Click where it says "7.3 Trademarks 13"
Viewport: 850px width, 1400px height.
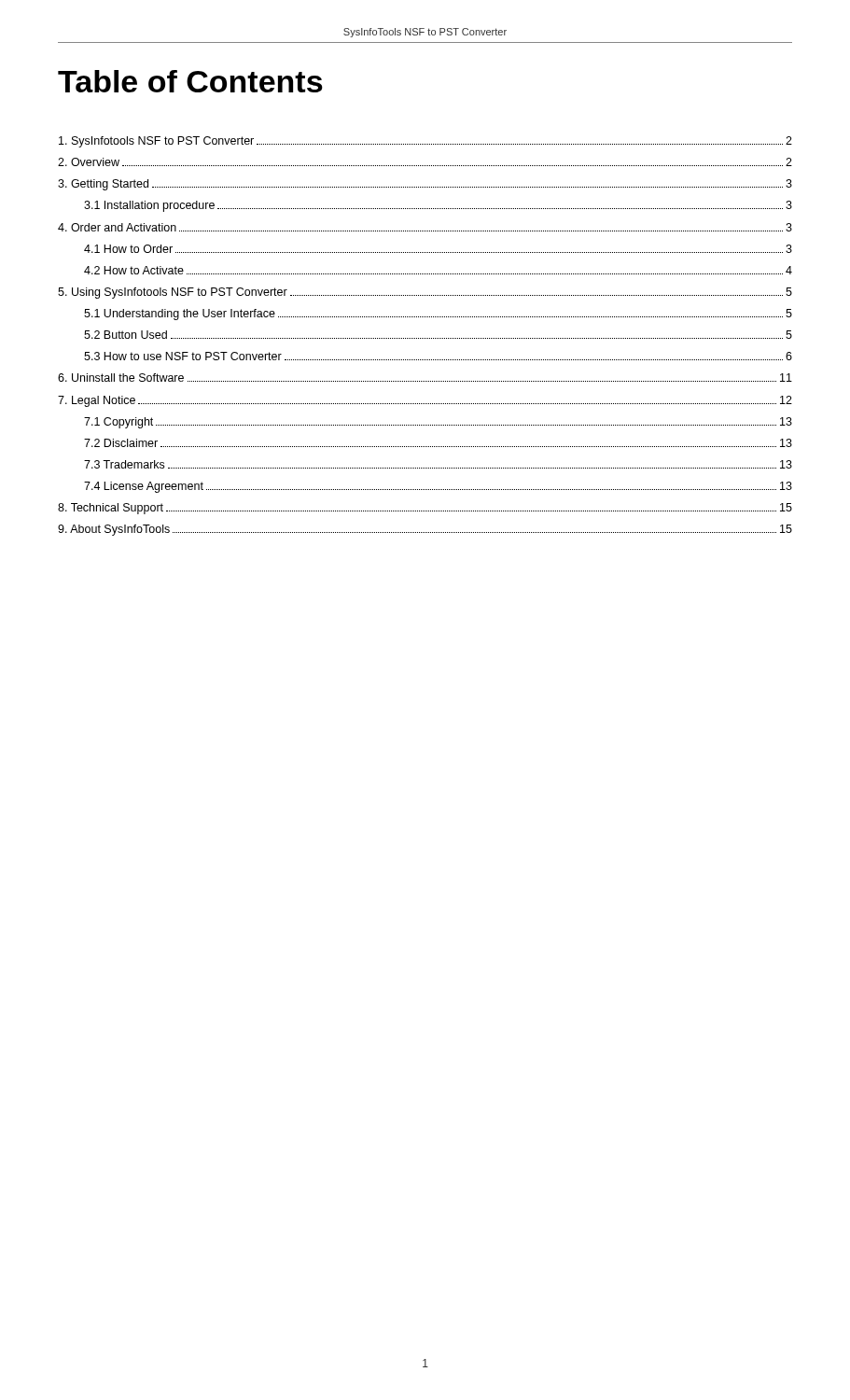(x=438, y=465)
